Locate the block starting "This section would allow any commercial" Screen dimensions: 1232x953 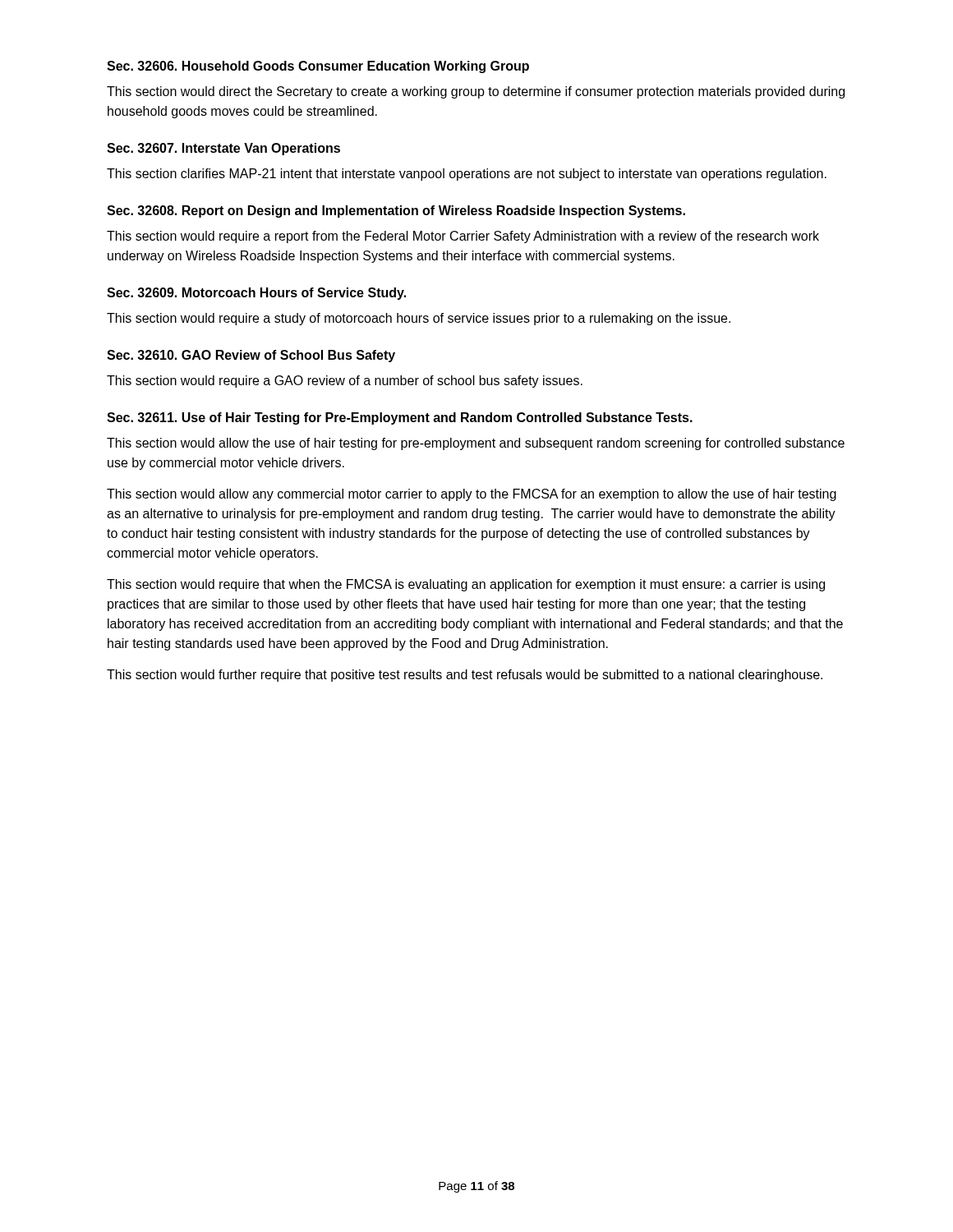click(472, 524)
